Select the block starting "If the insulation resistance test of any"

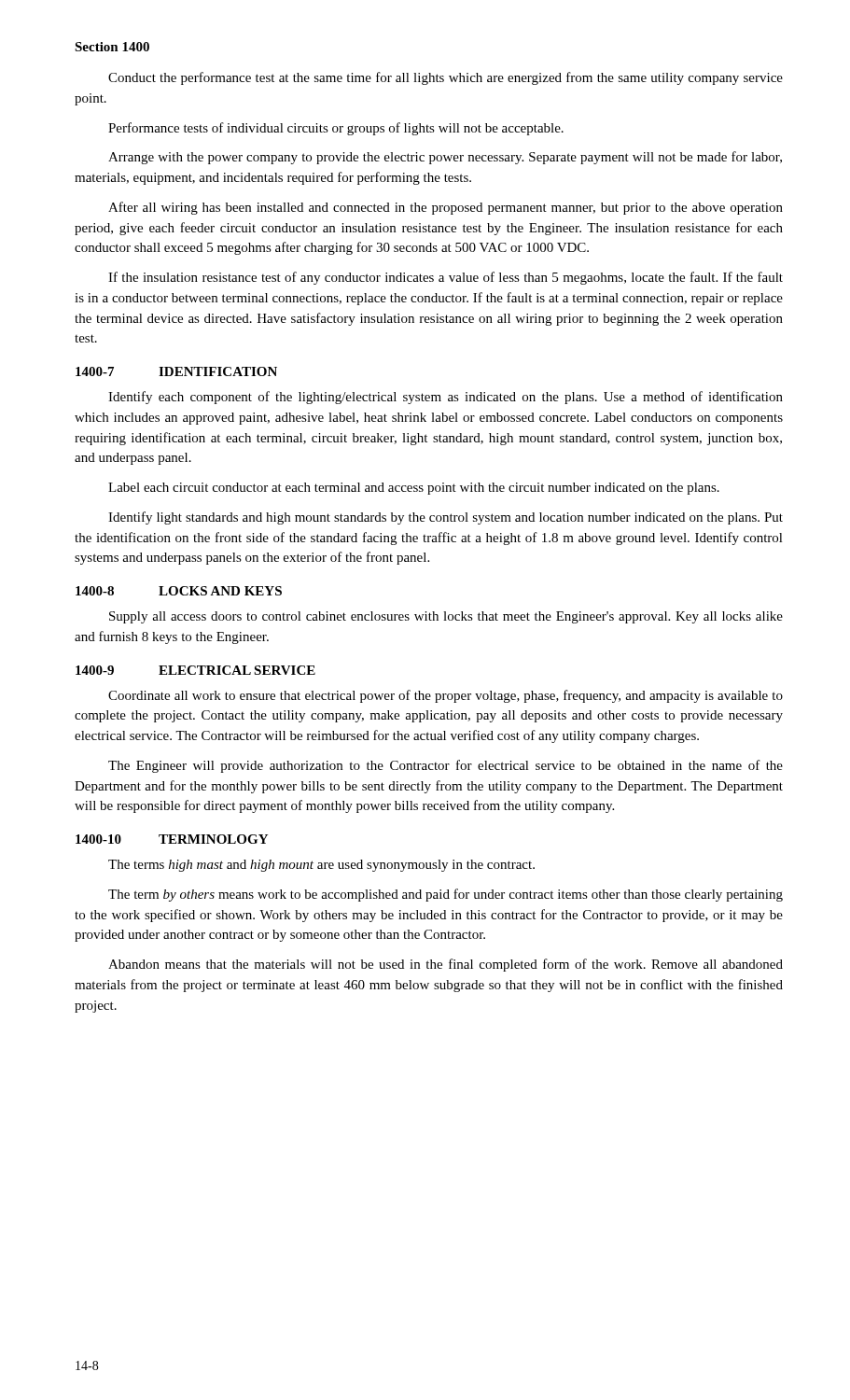[x=429, y=308]
